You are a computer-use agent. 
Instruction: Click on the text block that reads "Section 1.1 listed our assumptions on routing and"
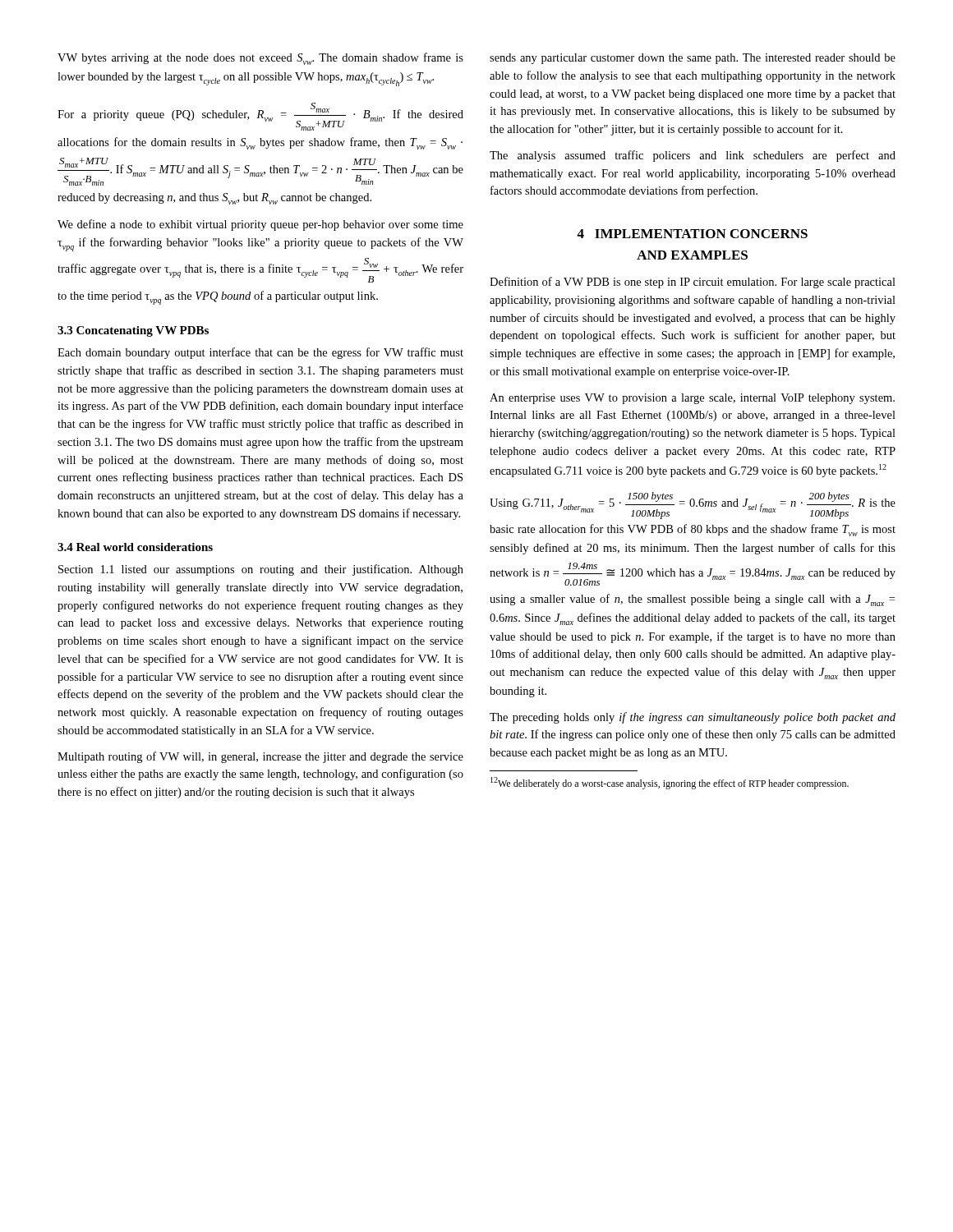(x=260, y=650)
